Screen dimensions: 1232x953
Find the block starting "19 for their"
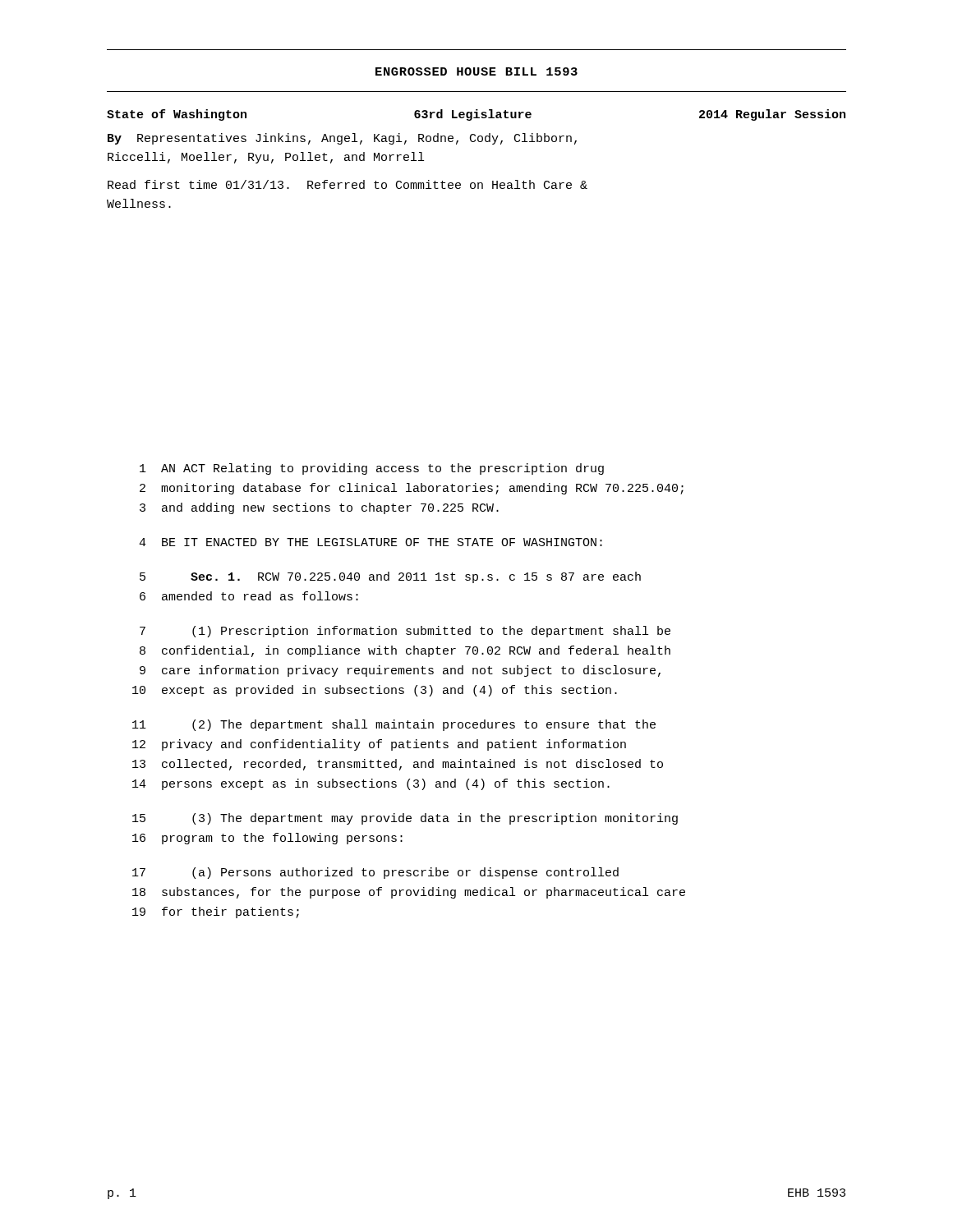(216, 913)
